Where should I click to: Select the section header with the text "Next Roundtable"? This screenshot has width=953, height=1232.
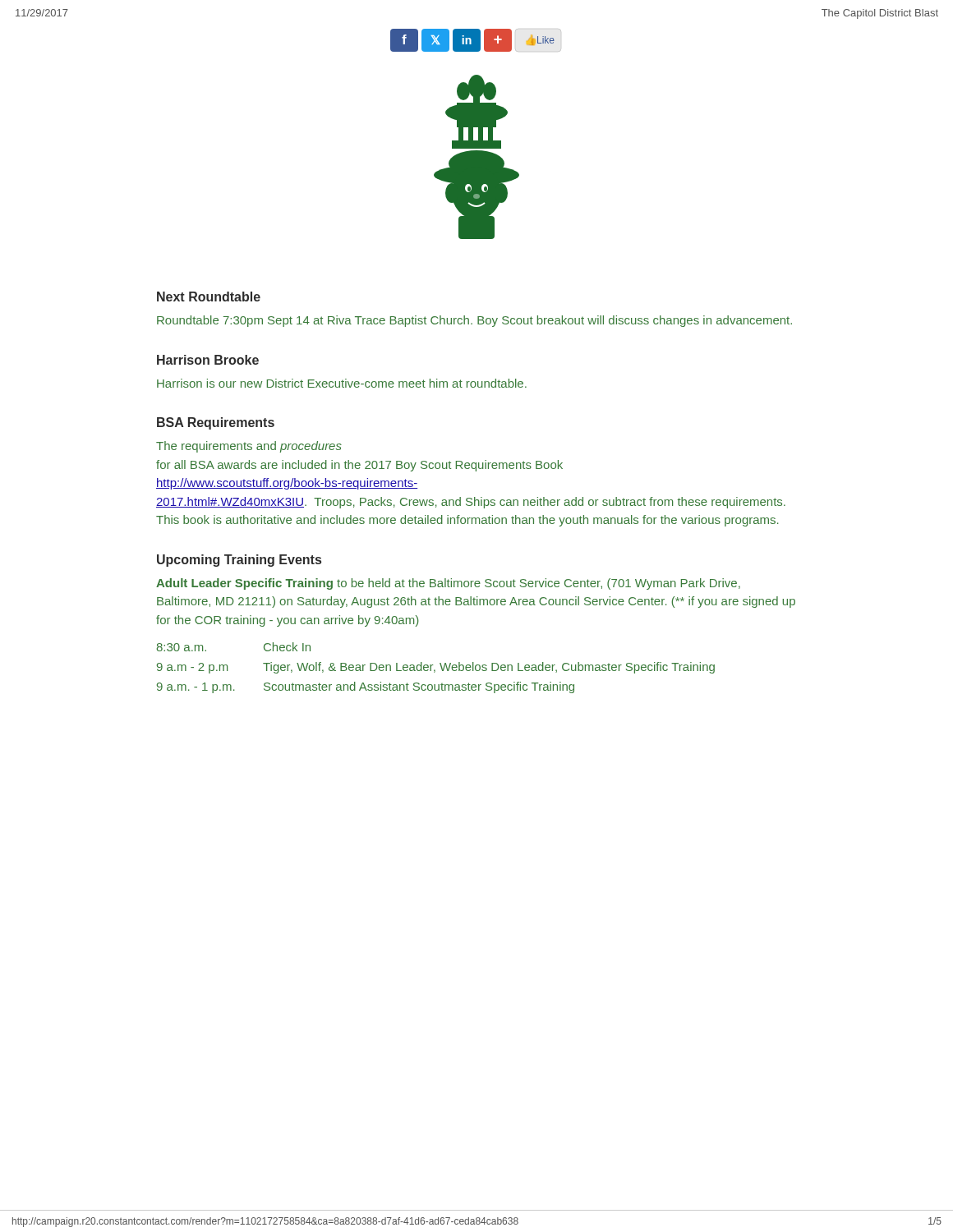click(208, 297)
